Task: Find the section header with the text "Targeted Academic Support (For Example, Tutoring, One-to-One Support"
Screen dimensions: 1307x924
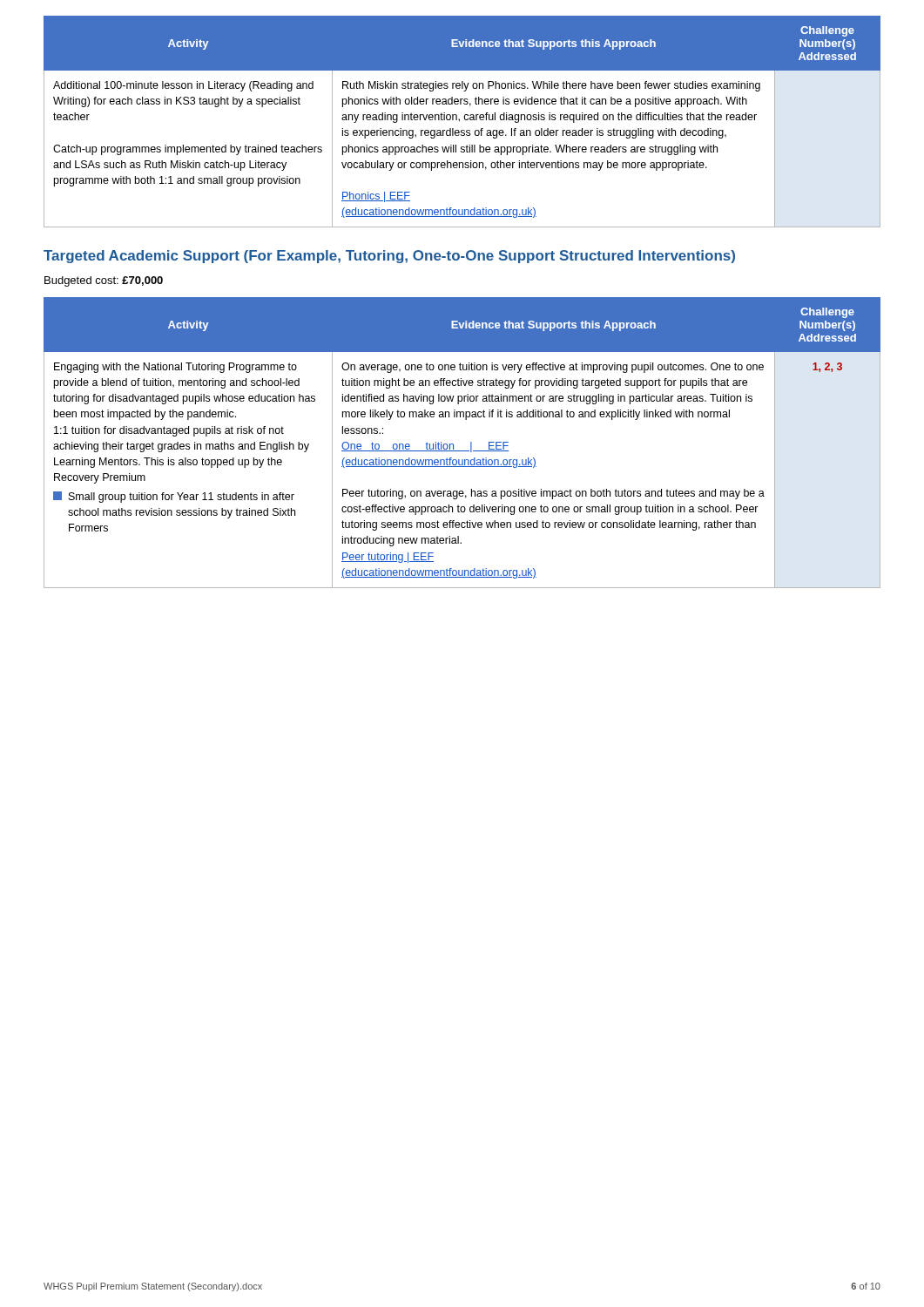Action: (x=390, y=256)
